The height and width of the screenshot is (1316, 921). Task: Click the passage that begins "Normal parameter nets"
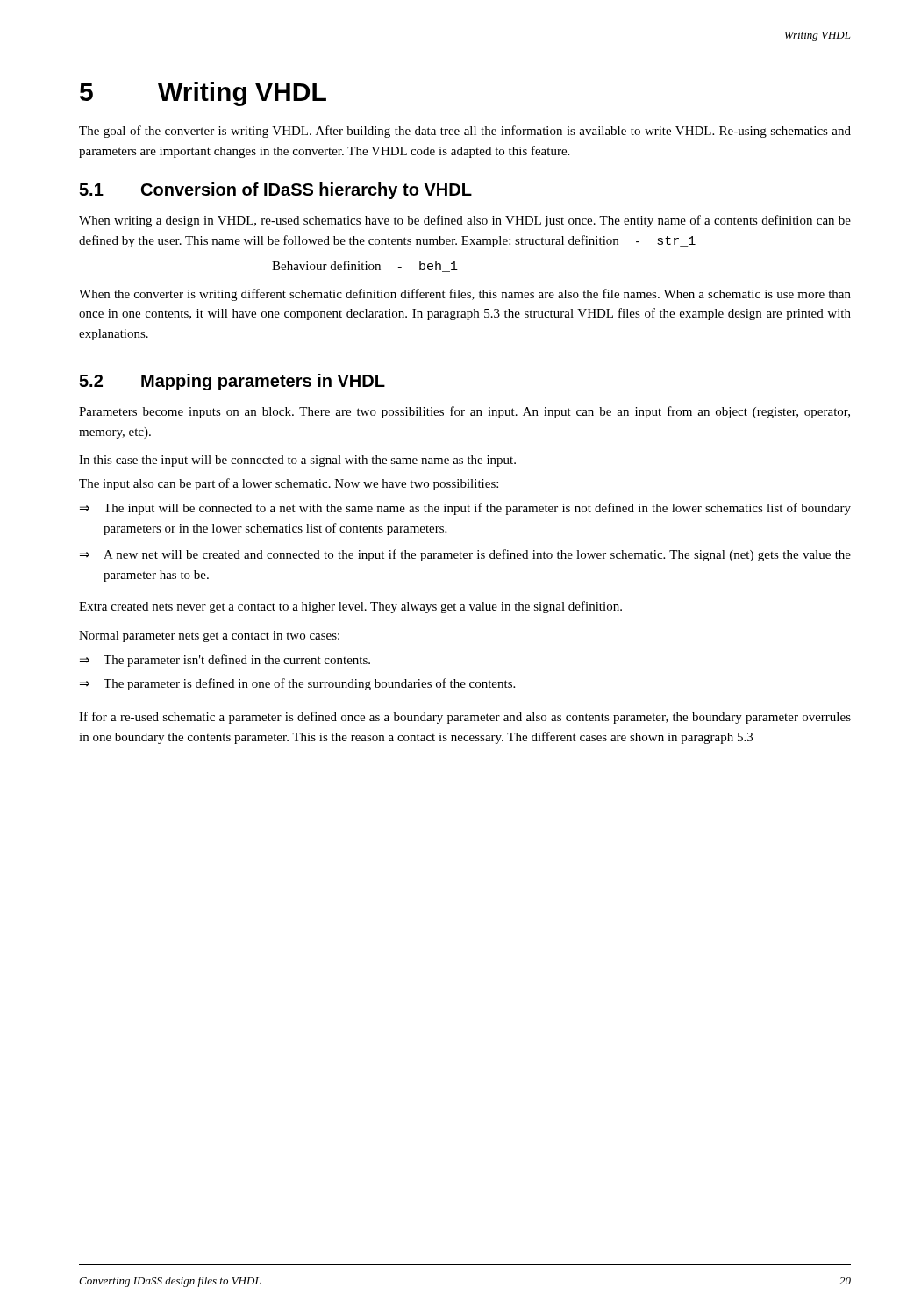(209, 637)
